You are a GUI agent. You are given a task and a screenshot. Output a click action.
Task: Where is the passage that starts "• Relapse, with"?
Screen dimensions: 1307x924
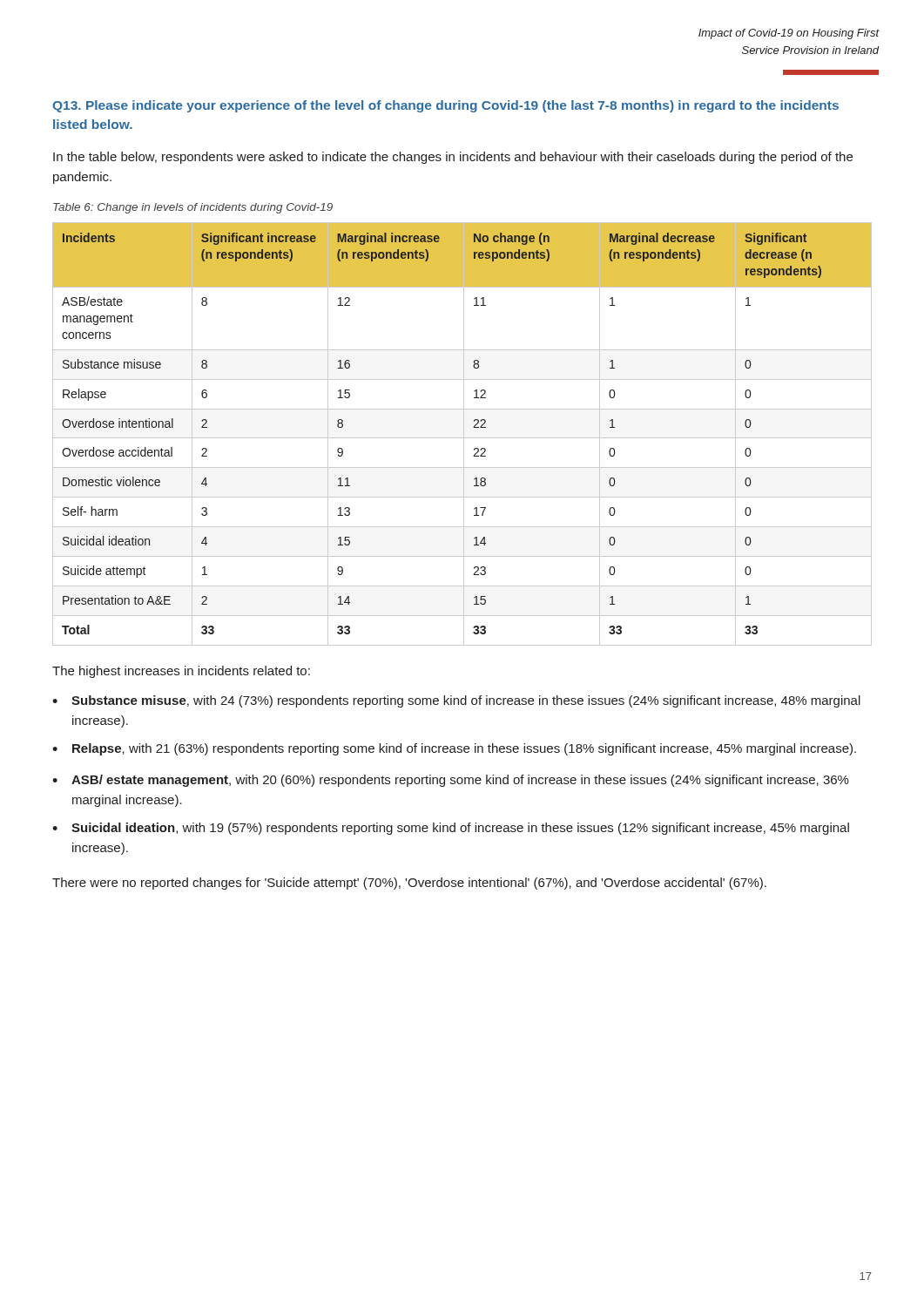(x=462, y=750)
